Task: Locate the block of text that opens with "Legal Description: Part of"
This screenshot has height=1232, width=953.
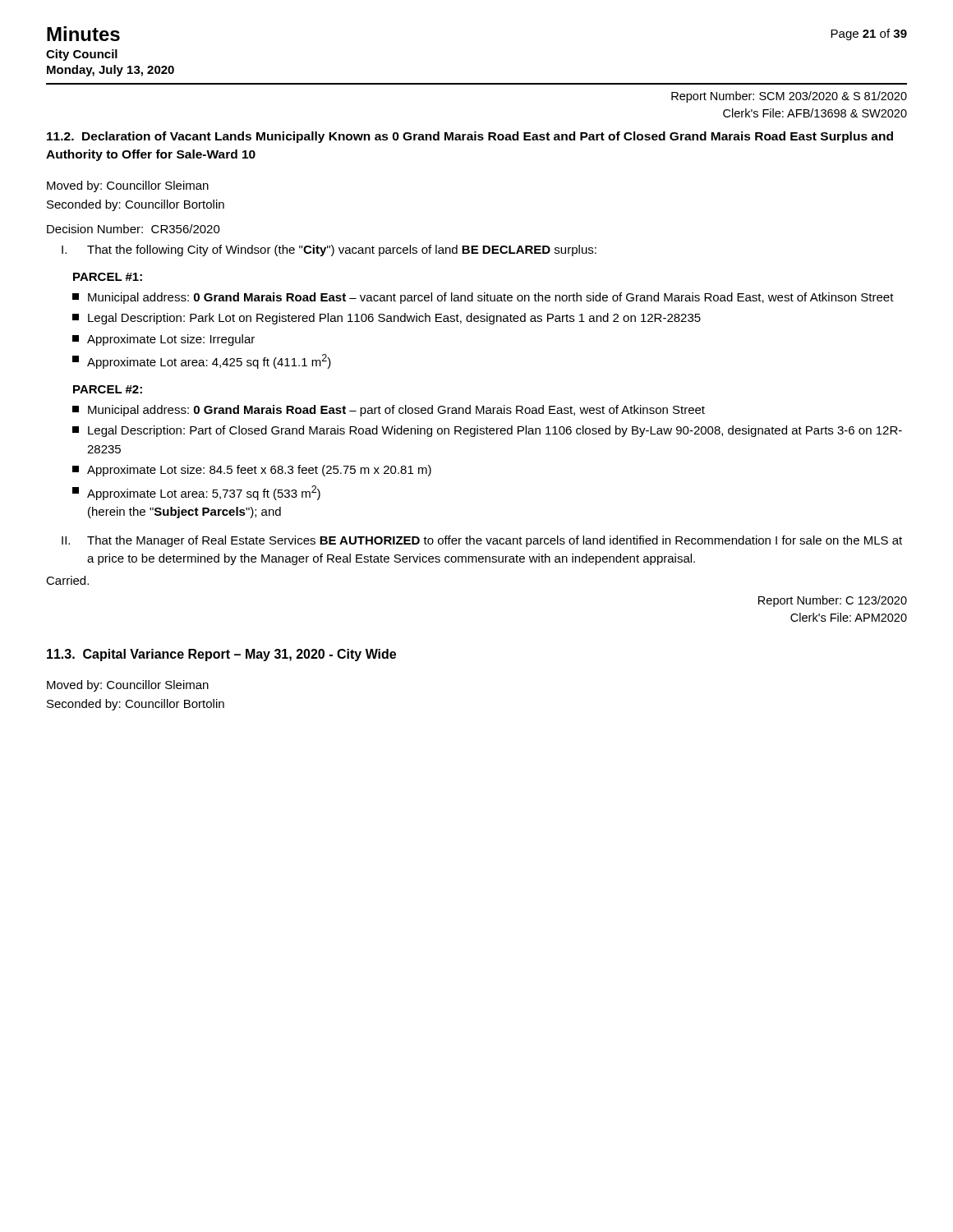Action: (x=490, y=440)
